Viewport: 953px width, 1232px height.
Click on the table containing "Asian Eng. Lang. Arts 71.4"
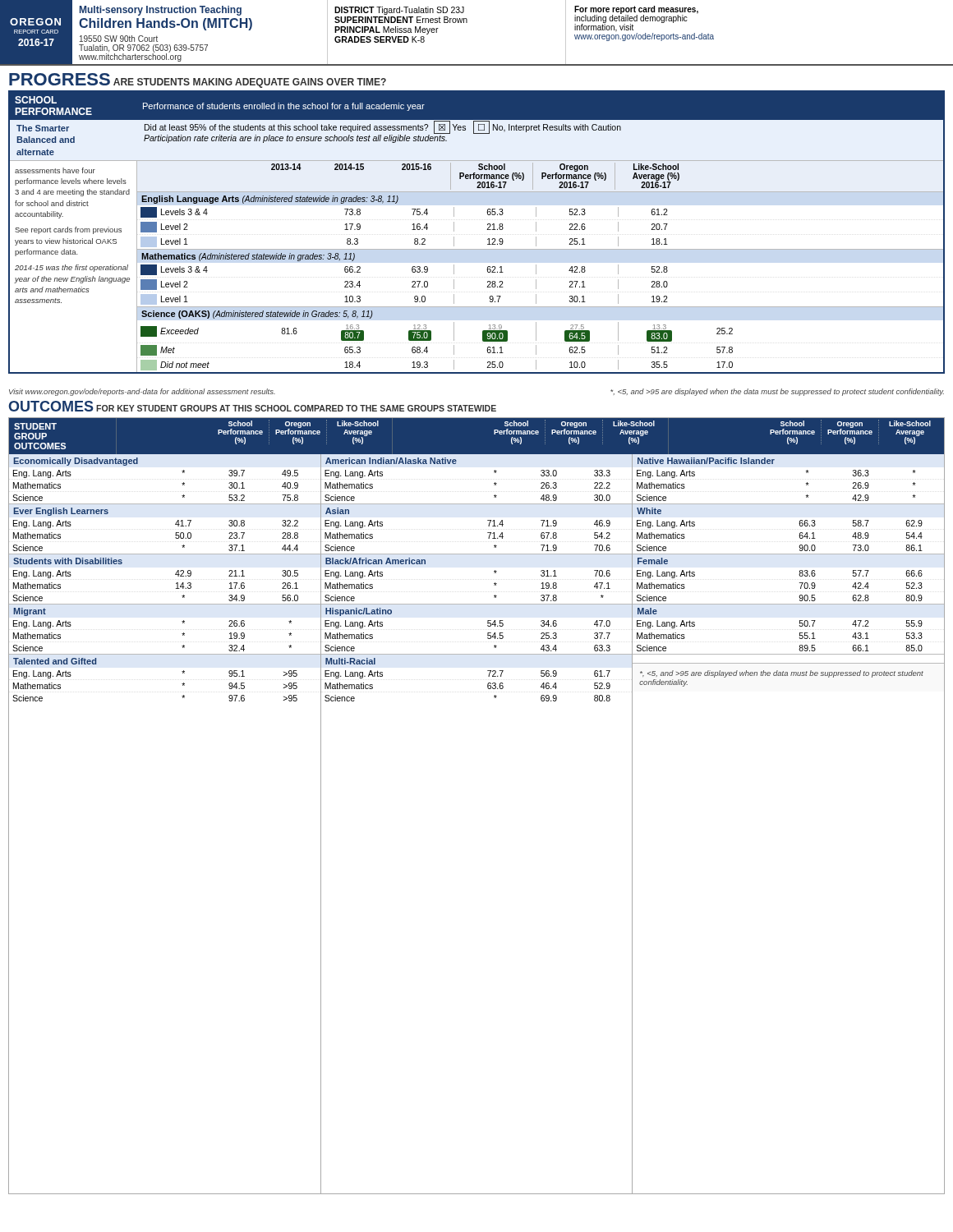(x=476, y=529)
